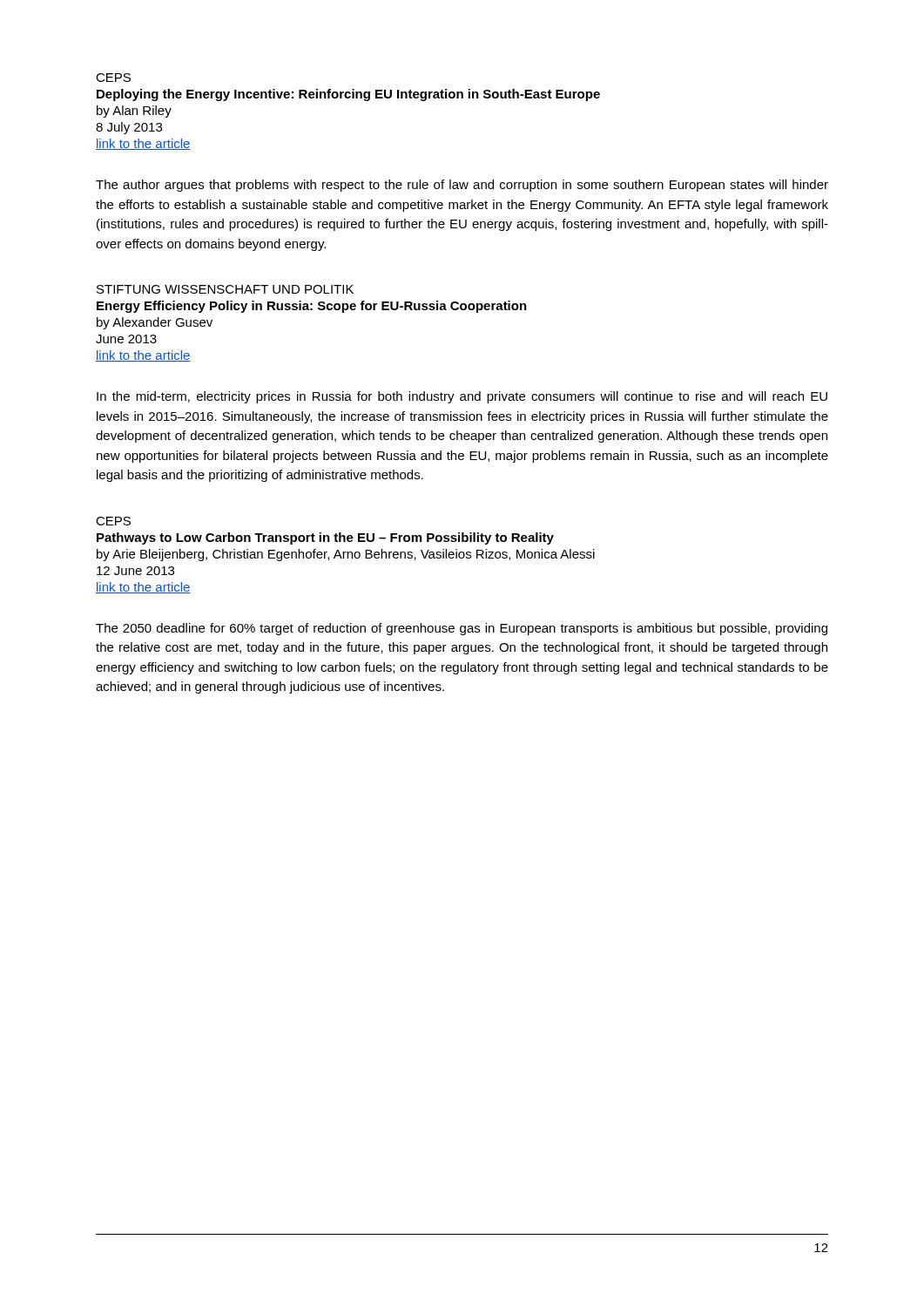Find the block on this page that starts "STIFTUNG WISSENSCHAFT UND"
The image size is (924, 1307).
point(225,289)
